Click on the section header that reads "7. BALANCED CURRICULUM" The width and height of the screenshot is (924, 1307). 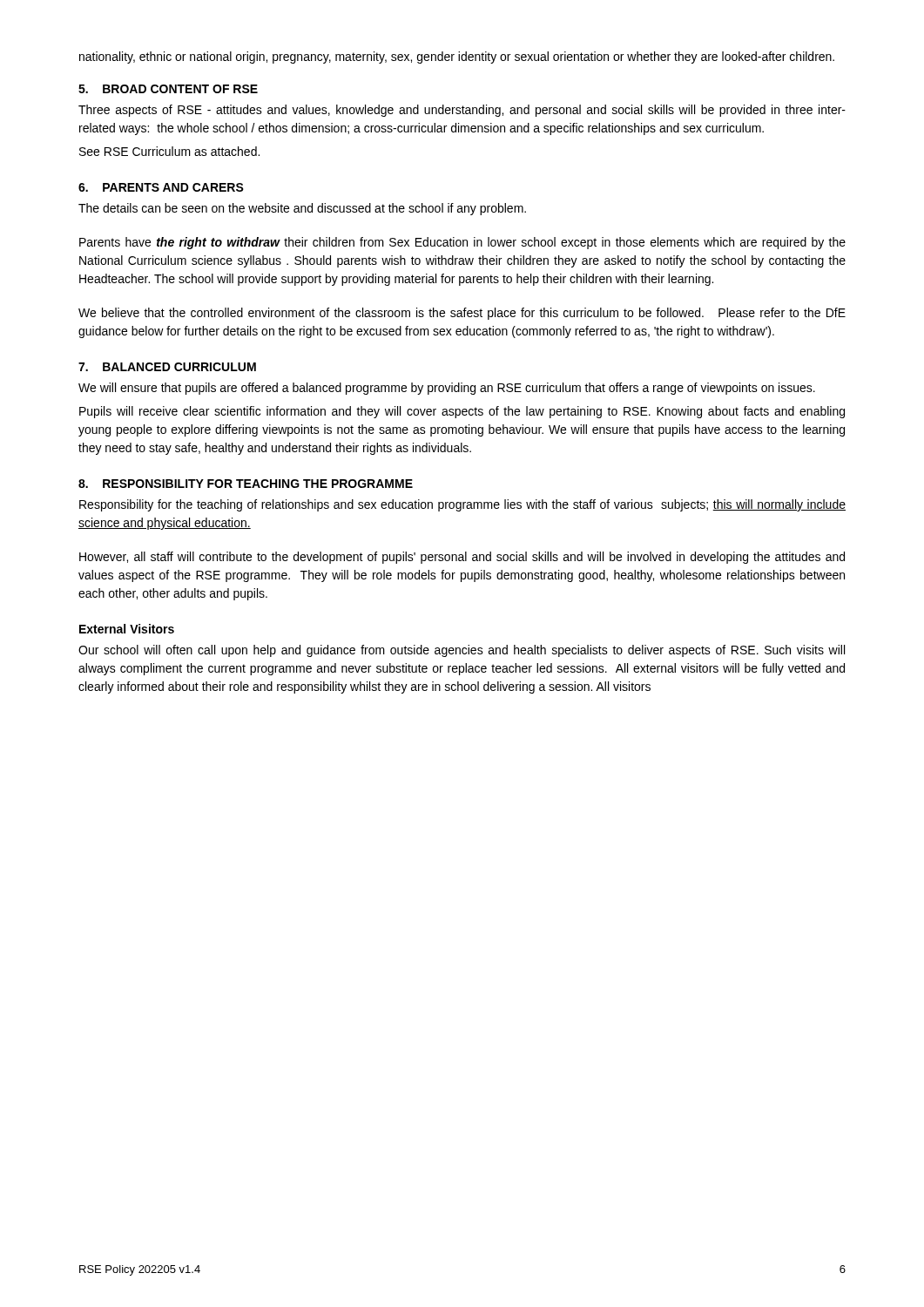pos(167,367)
